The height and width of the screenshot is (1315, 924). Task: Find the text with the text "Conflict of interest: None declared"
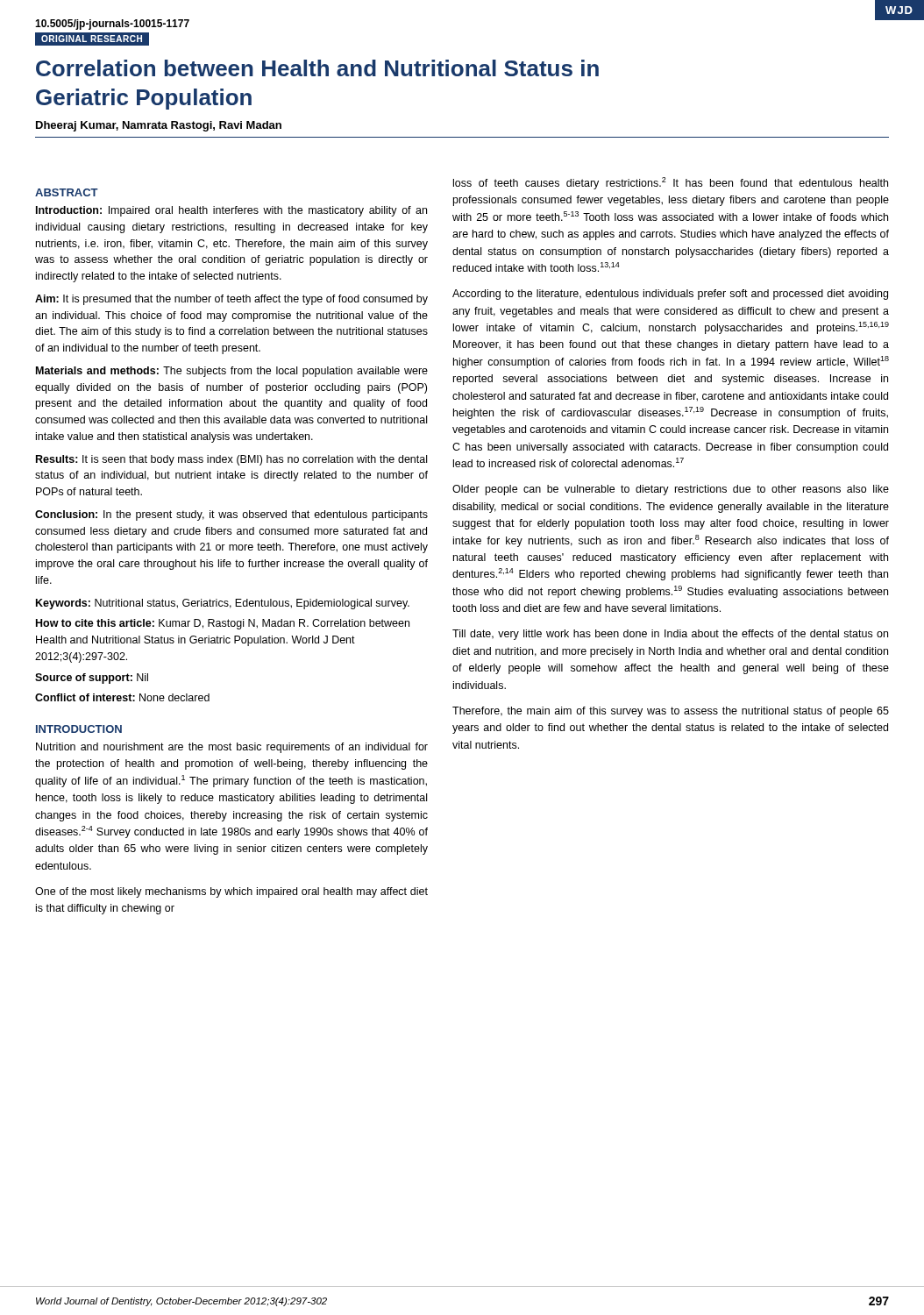[122, 698]
